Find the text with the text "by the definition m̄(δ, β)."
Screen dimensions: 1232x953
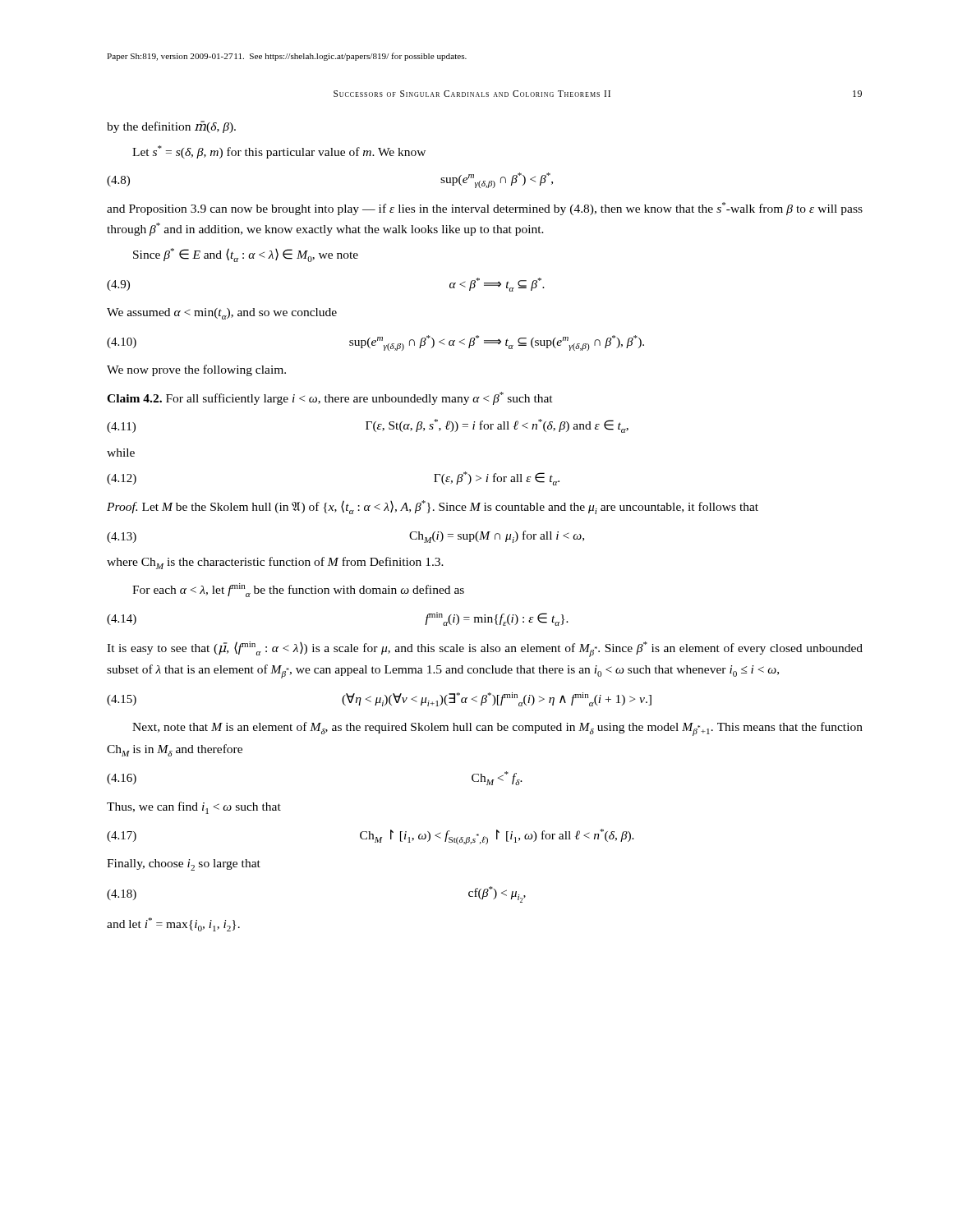click(x=172, y=126)
